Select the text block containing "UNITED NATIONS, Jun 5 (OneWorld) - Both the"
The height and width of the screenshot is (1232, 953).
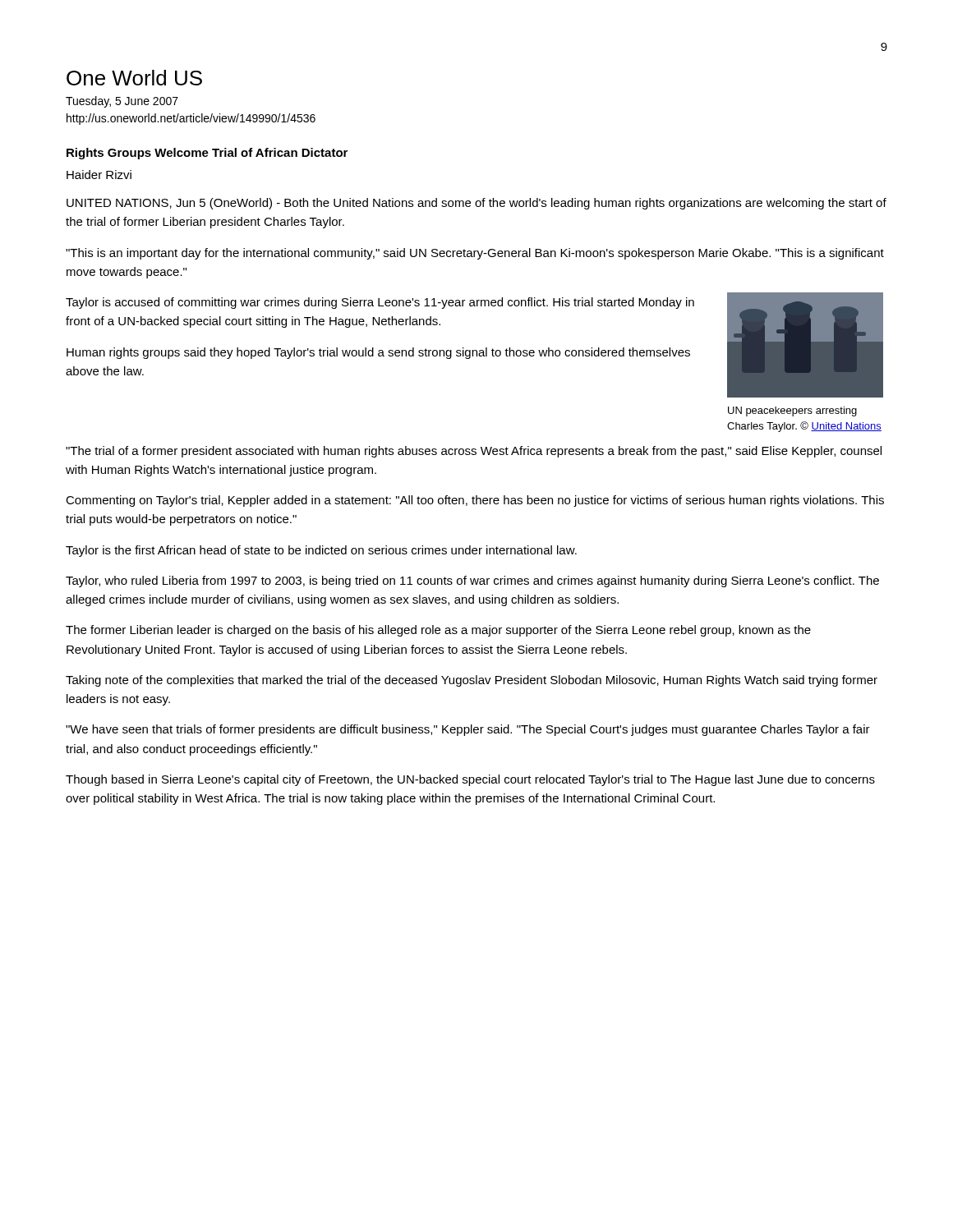tap(476, 212)
